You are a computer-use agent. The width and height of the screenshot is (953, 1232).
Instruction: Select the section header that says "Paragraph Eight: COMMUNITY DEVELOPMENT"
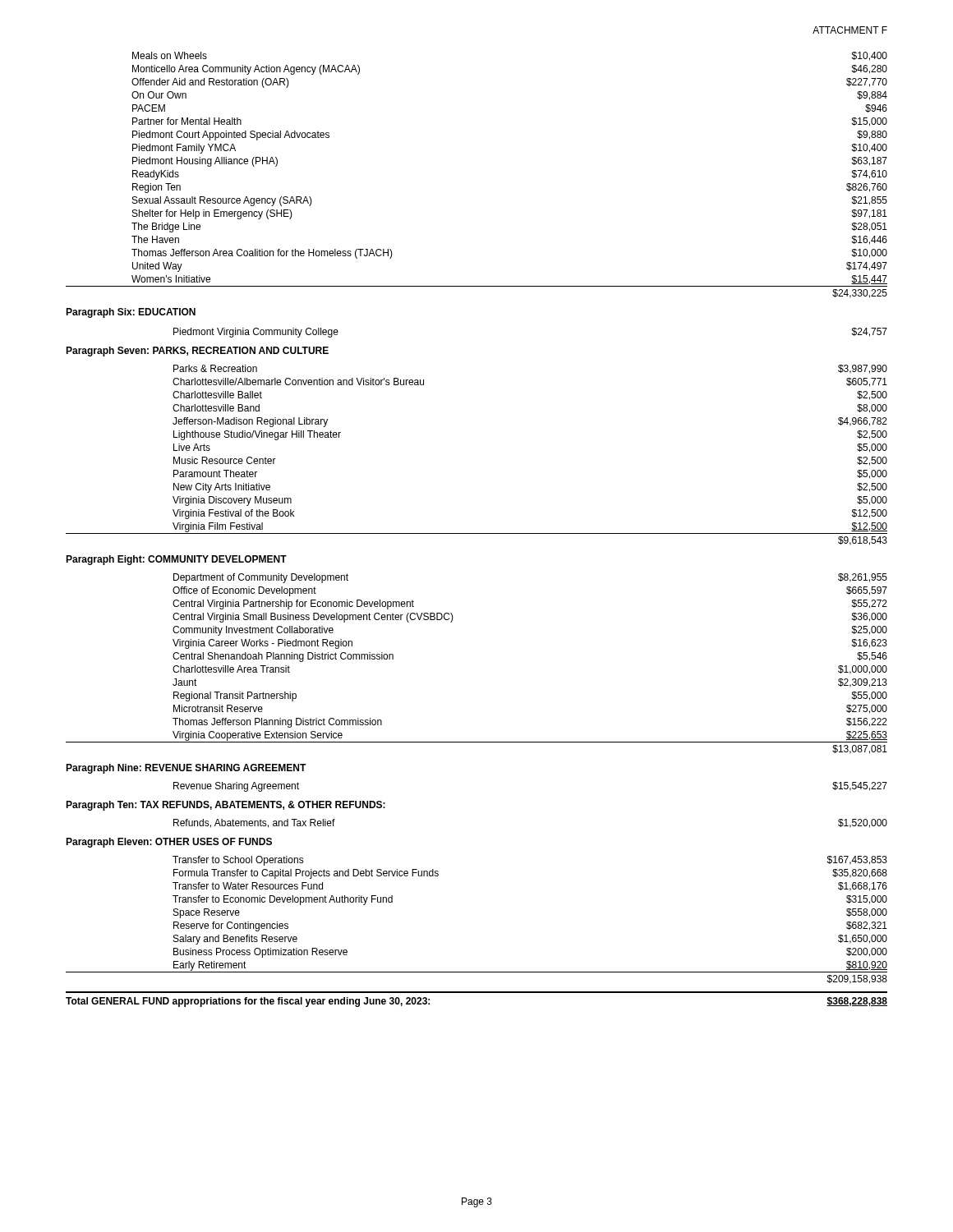click(176, 559)
